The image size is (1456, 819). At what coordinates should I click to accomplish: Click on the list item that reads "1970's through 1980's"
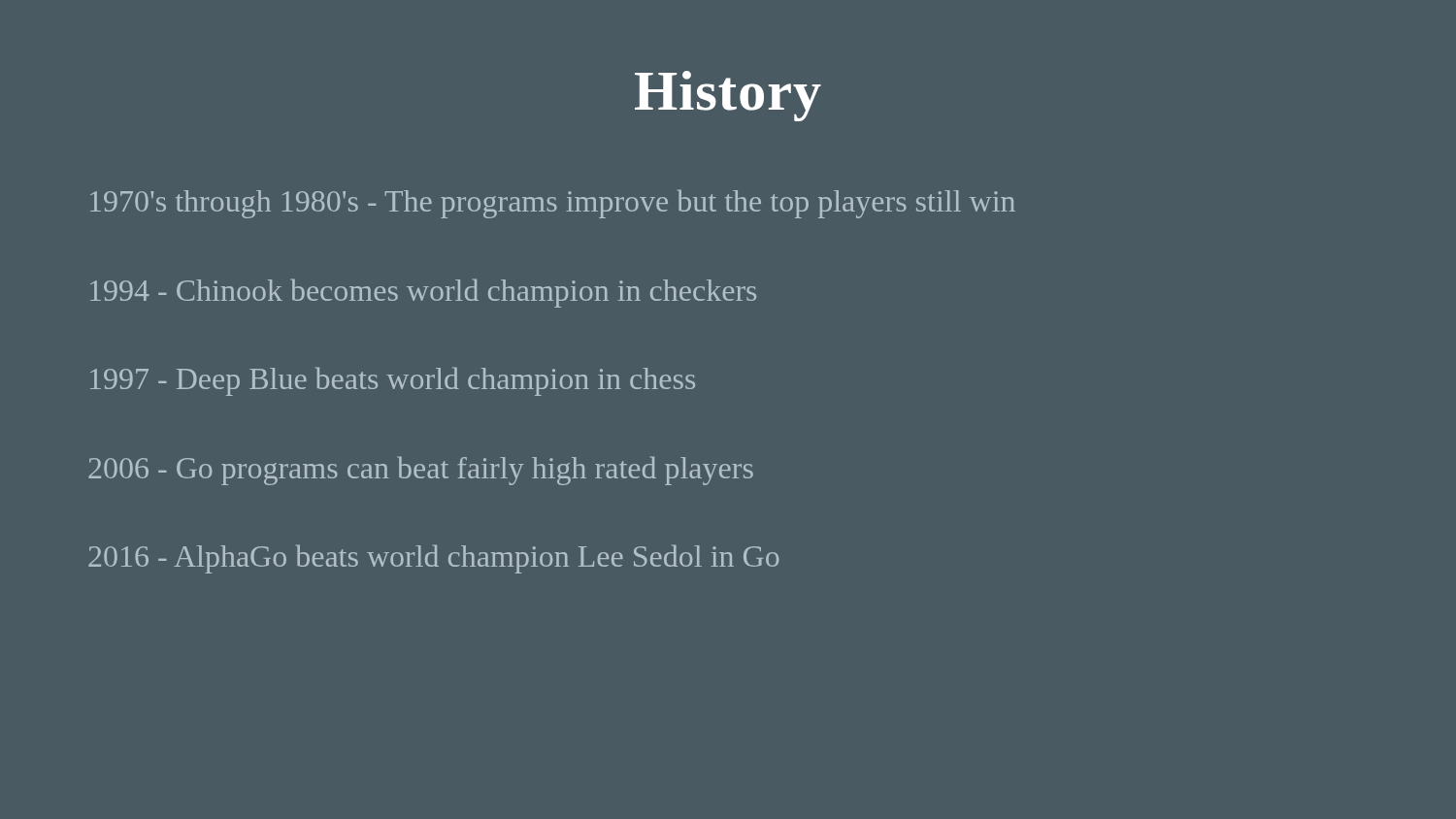point(552,201)
